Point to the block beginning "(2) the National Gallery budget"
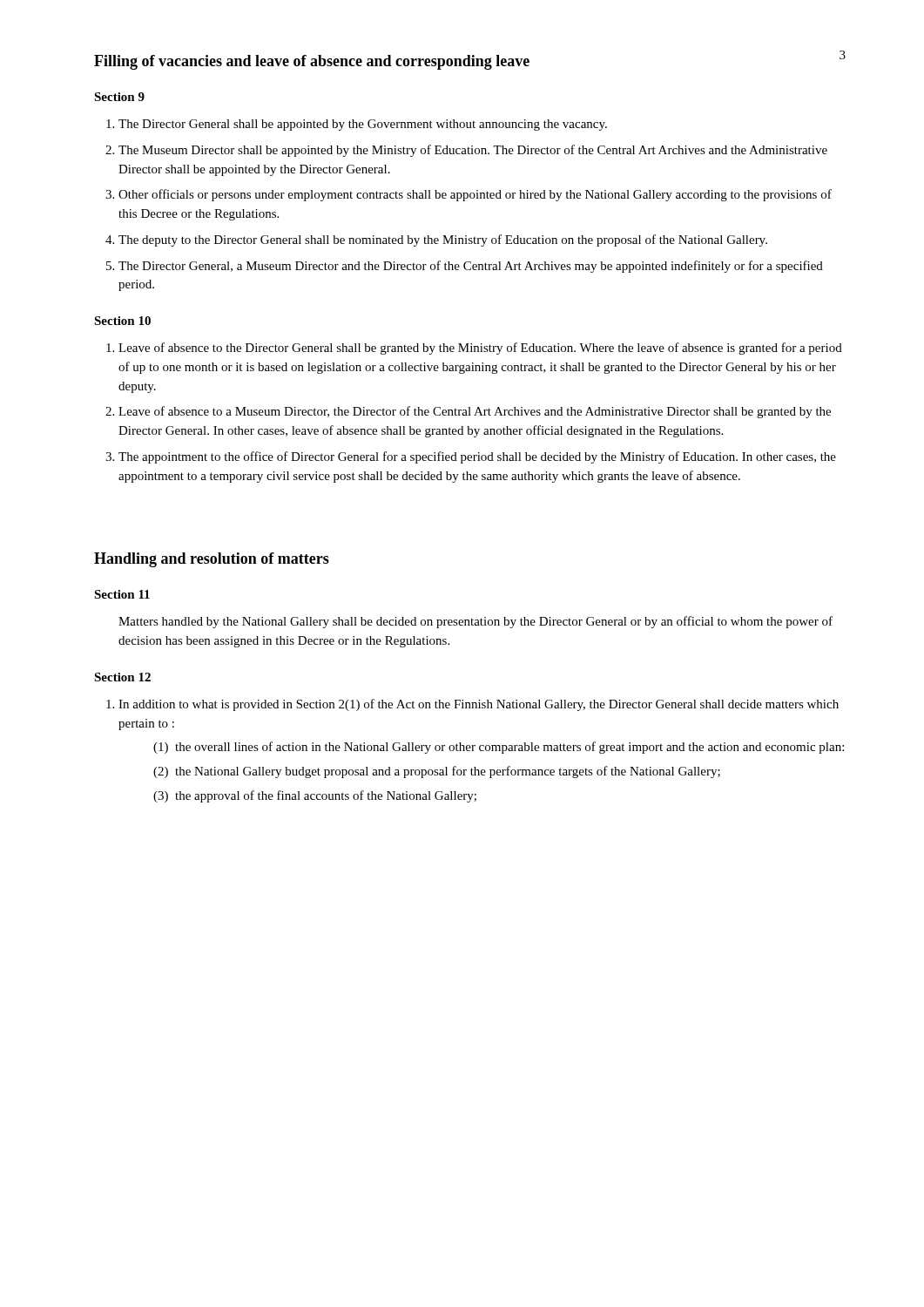 (437, 771)
